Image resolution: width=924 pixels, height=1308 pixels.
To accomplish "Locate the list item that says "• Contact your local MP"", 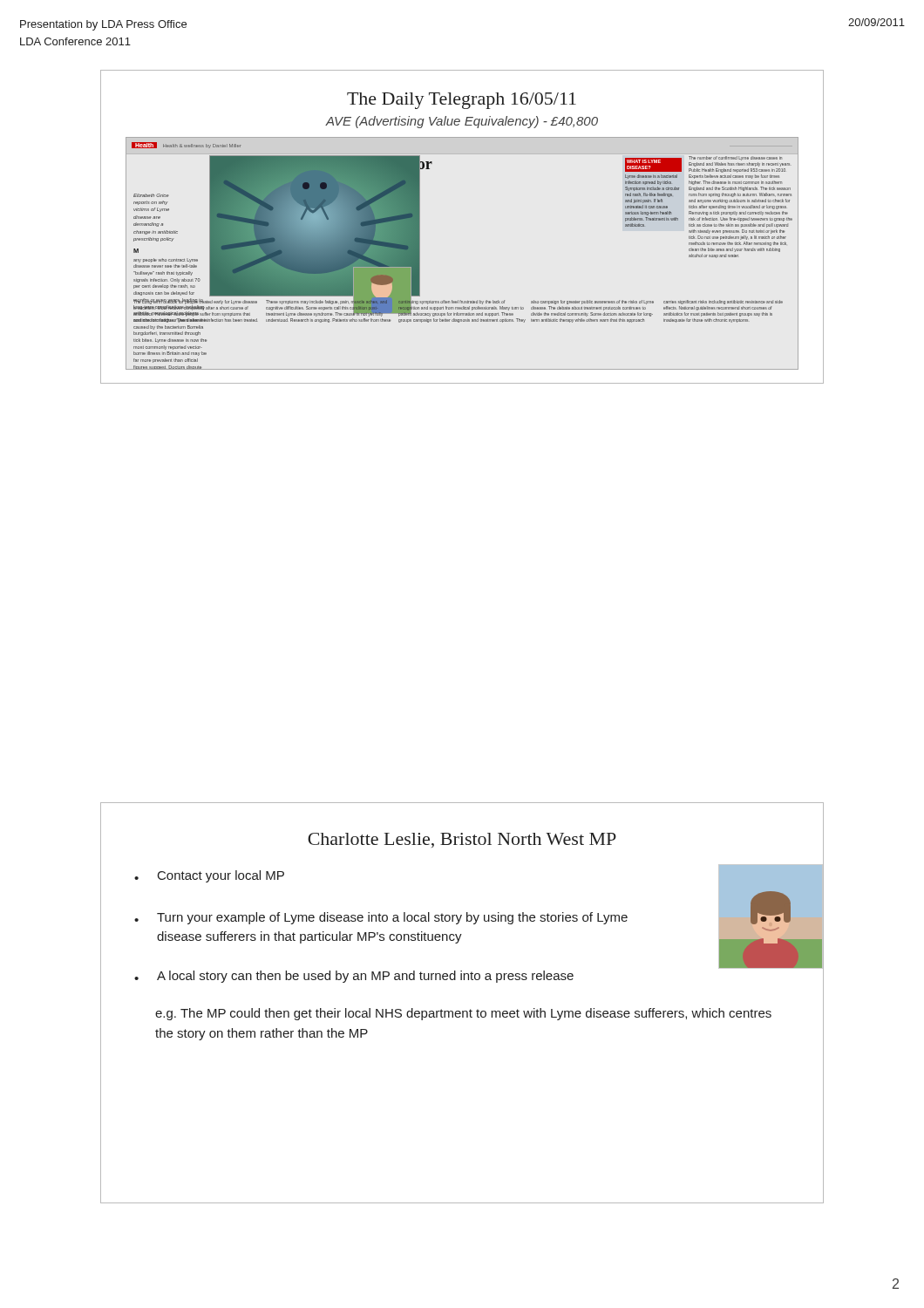I will (210, 877).
